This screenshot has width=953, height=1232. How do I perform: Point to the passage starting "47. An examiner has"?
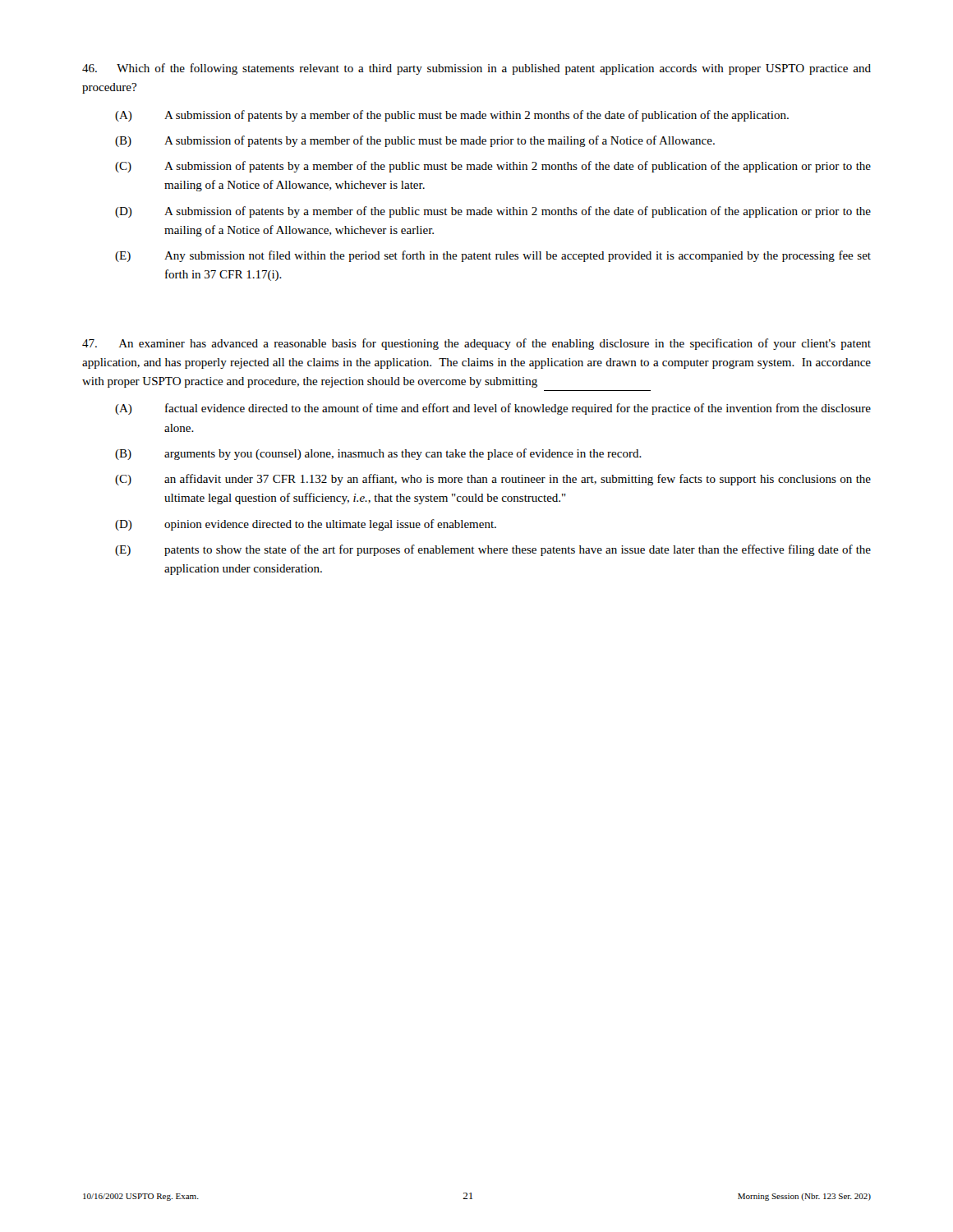tap(476, 456)
